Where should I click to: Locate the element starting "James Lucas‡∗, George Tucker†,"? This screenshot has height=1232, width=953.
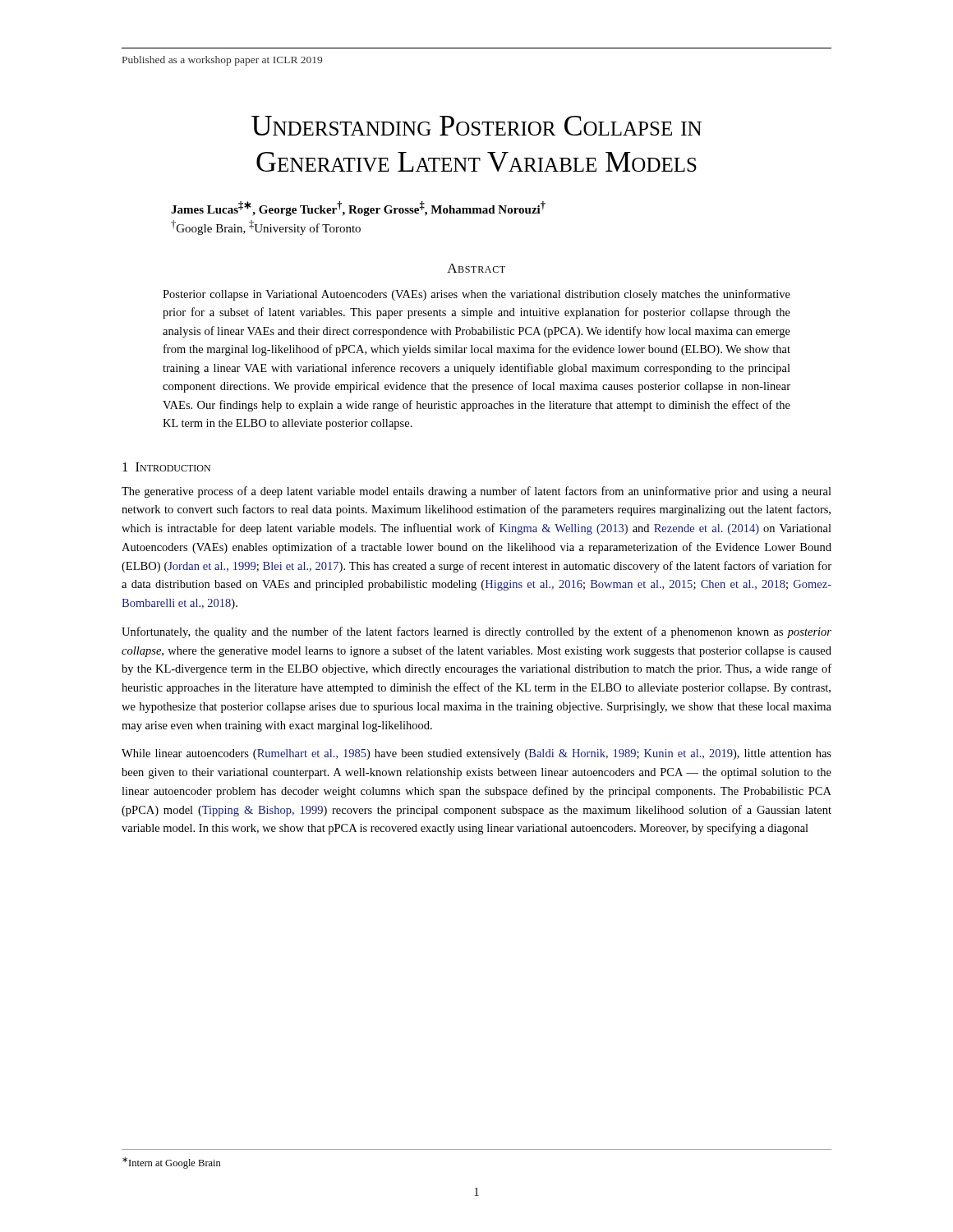tap(501, 217)
